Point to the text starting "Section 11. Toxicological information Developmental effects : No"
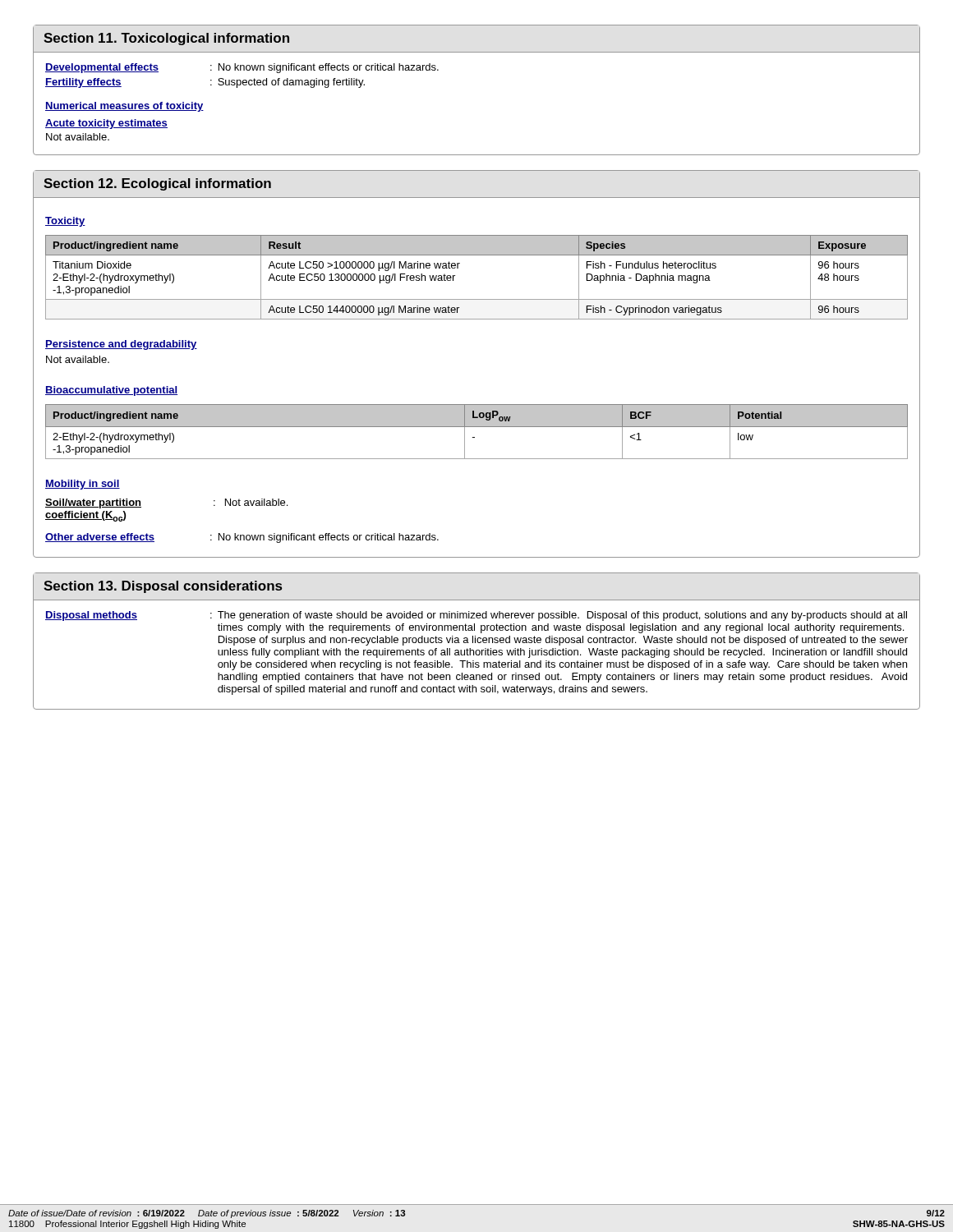 (476, 90)
